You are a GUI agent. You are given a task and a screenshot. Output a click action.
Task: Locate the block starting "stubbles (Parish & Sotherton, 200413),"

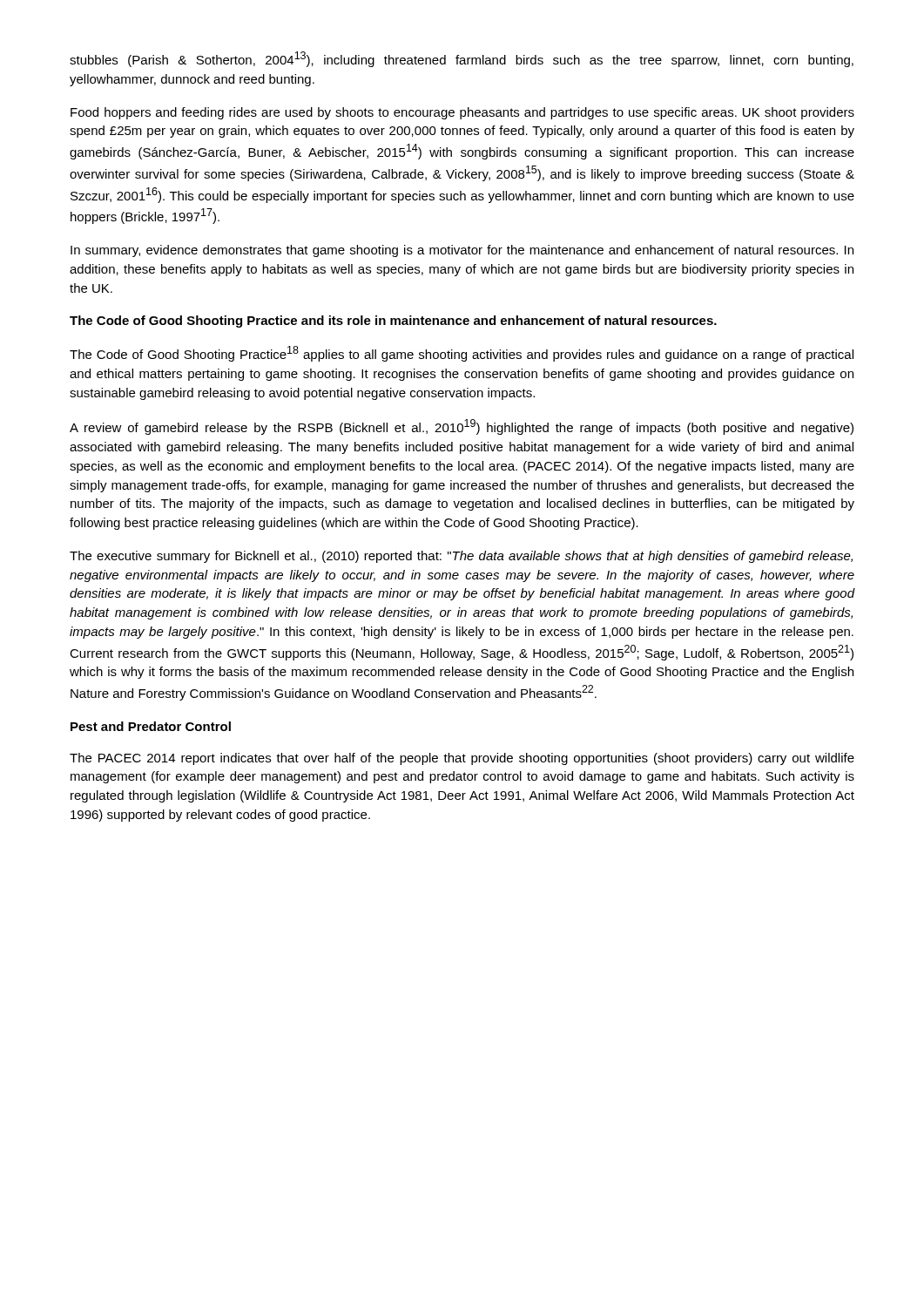(462, 68)
